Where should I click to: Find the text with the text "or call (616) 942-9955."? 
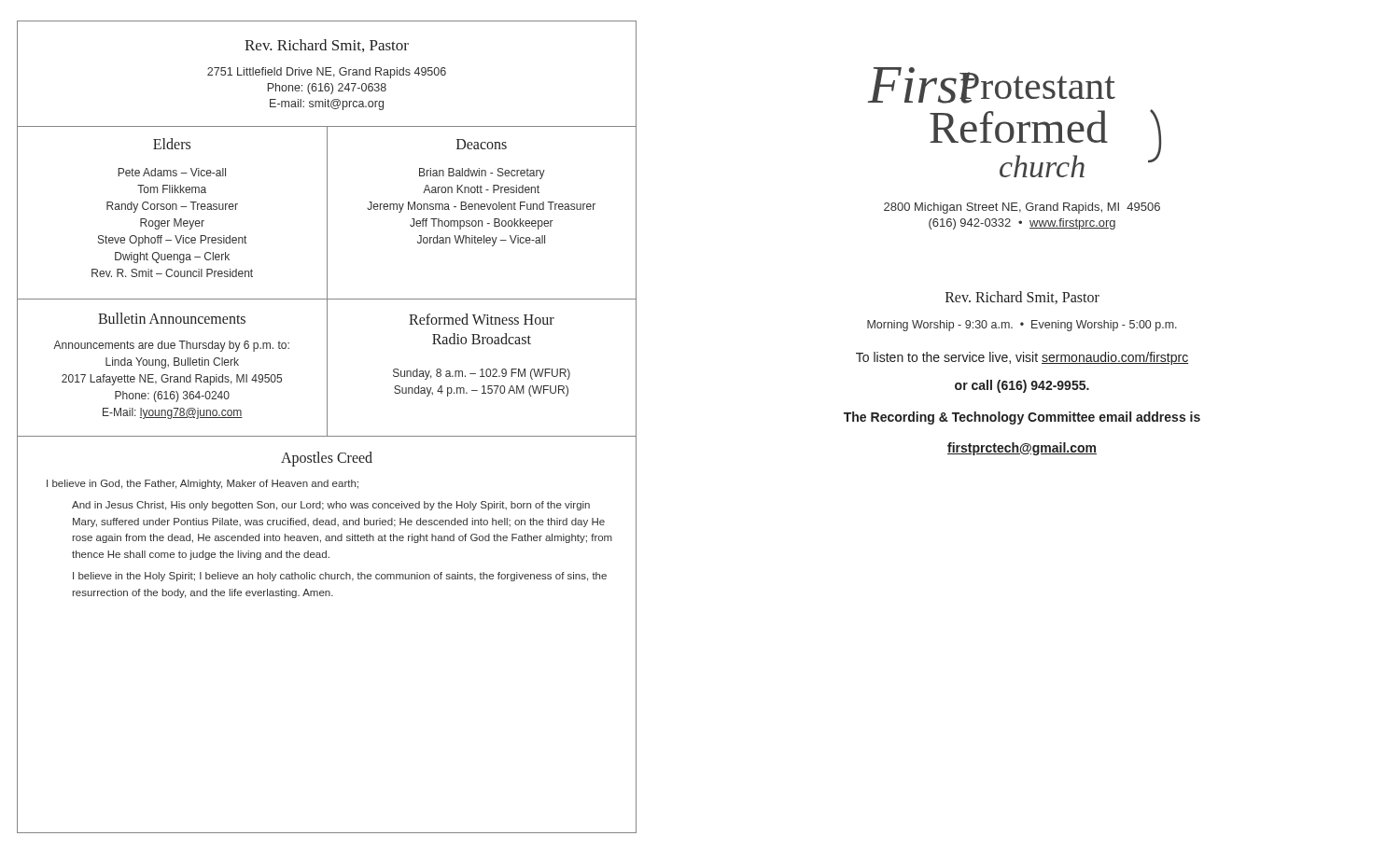[1022, 385]
